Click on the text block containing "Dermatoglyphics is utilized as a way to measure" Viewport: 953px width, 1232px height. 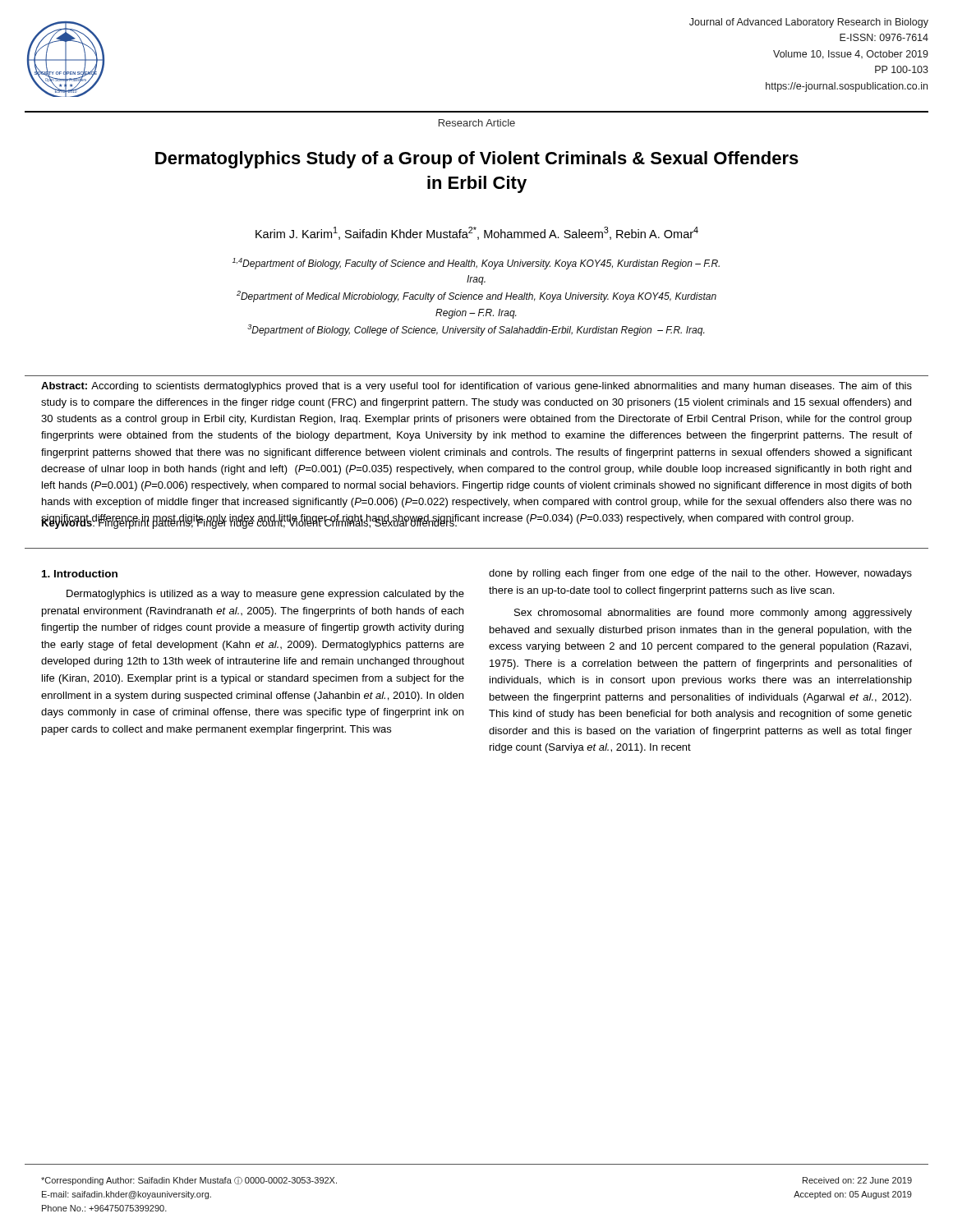(x=253, y=662)
